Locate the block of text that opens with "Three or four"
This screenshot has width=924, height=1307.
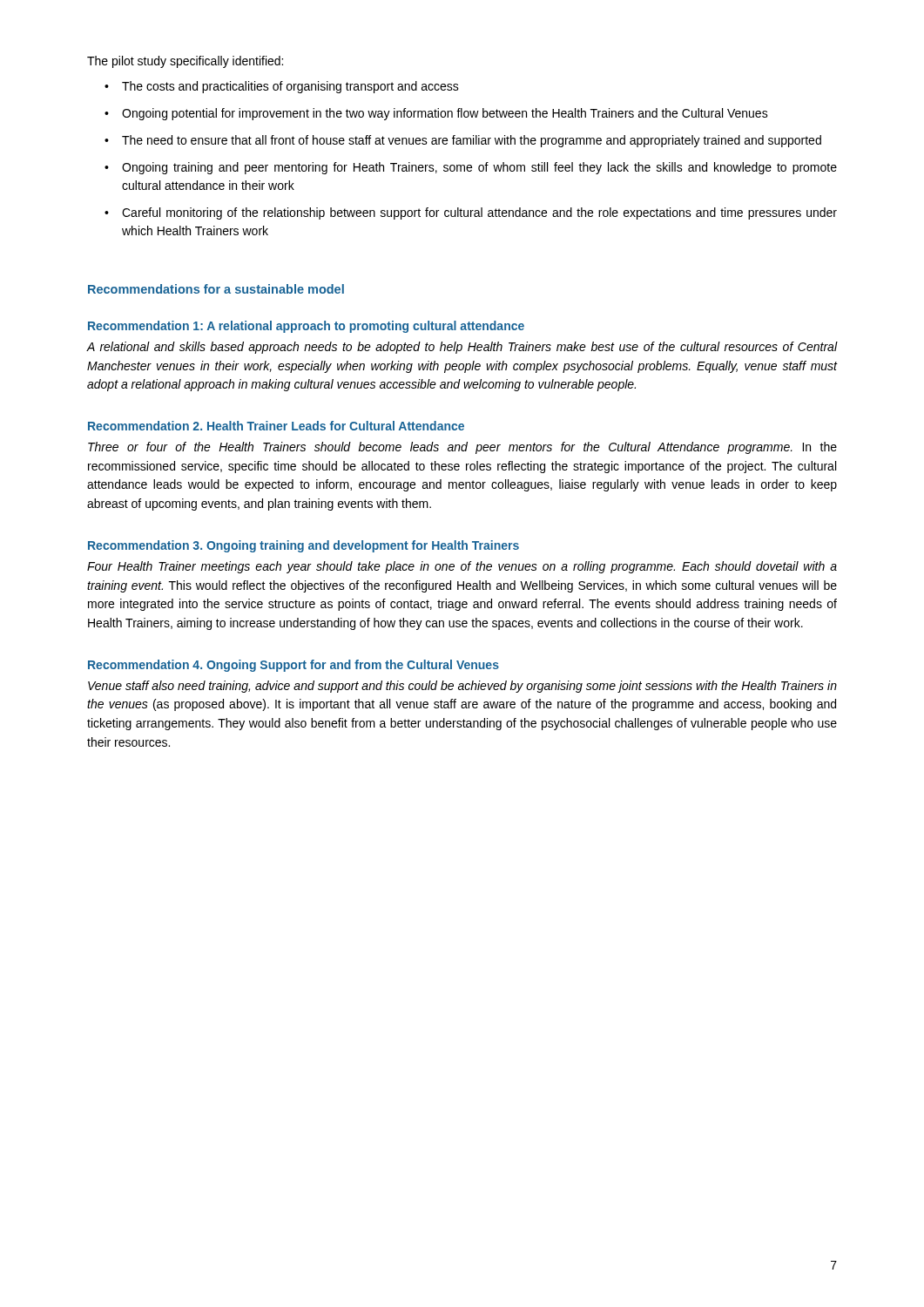[462, 475]
